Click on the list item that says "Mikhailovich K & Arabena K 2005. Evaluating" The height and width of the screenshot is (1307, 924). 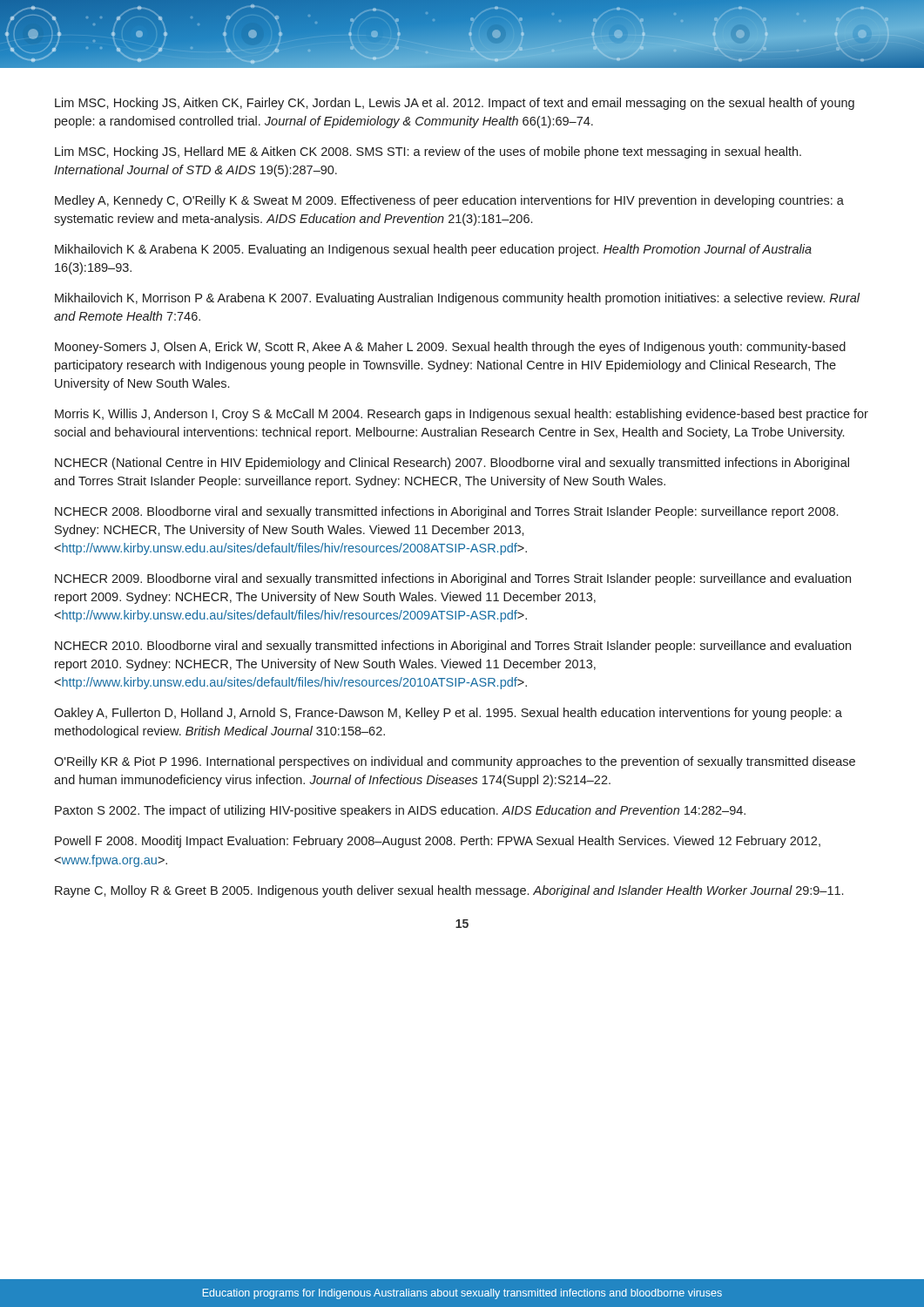click(x=433, y=258)
